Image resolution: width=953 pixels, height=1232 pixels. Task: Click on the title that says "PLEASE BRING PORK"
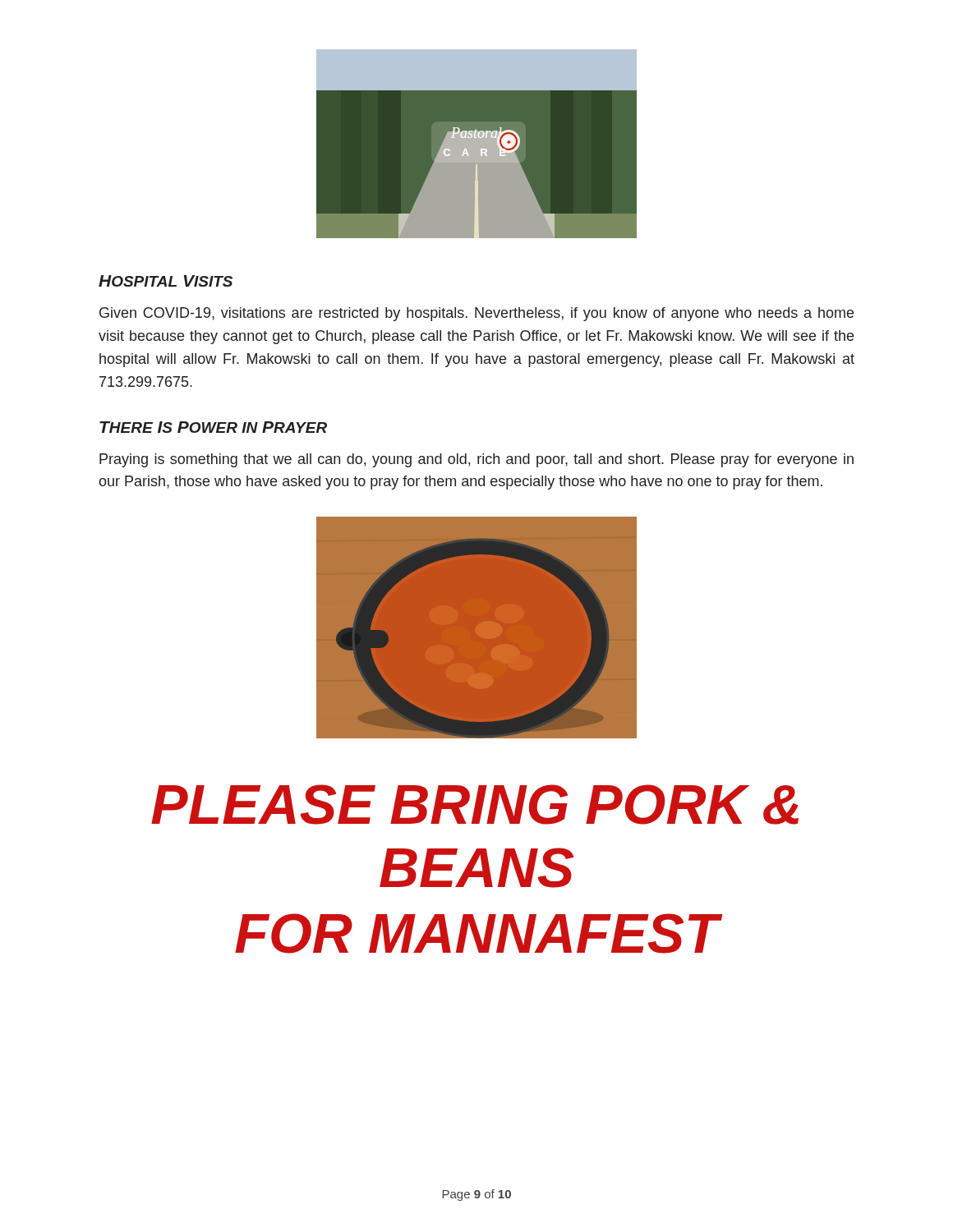tap(476, 836)
